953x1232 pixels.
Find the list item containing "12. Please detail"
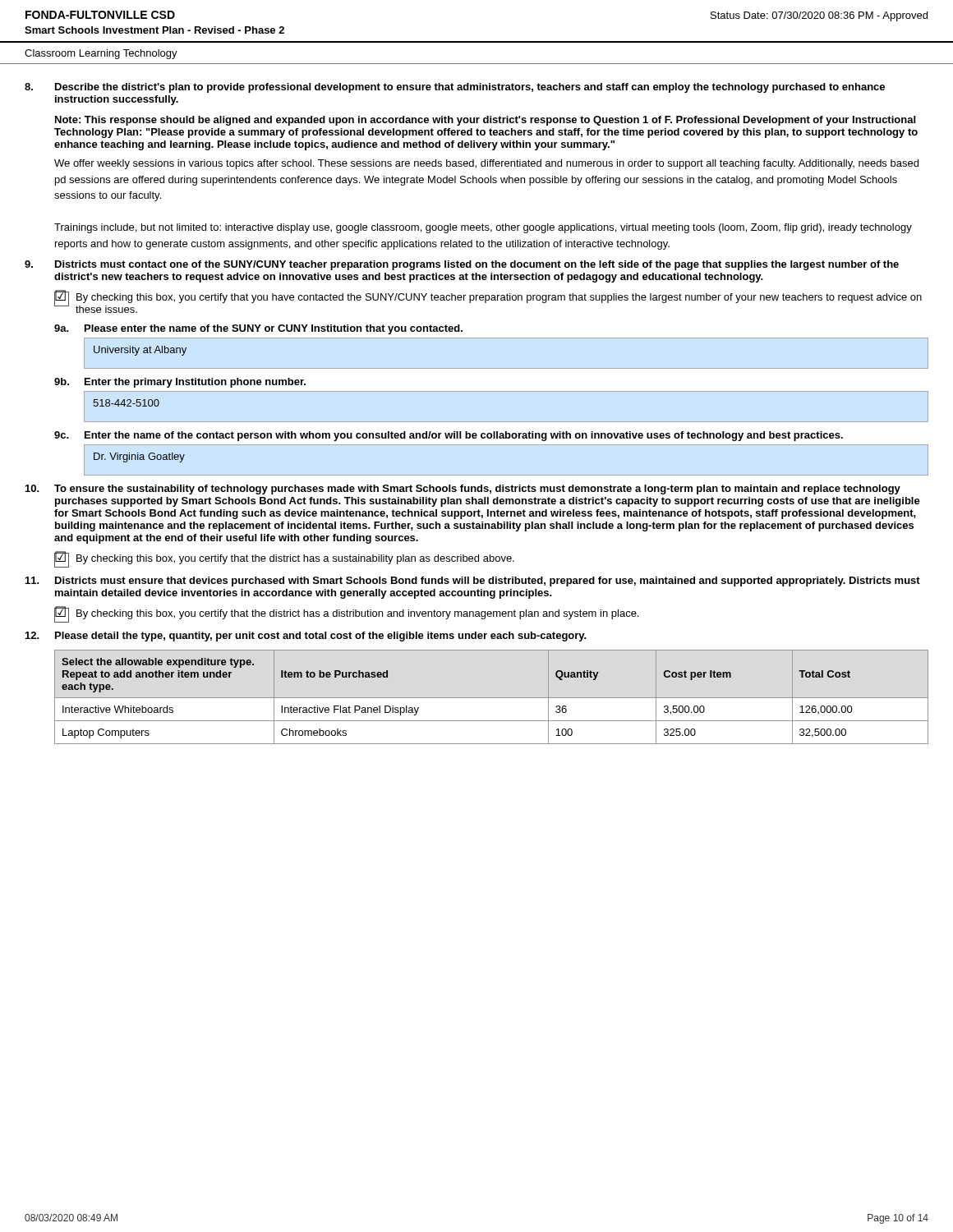(476, 635)
